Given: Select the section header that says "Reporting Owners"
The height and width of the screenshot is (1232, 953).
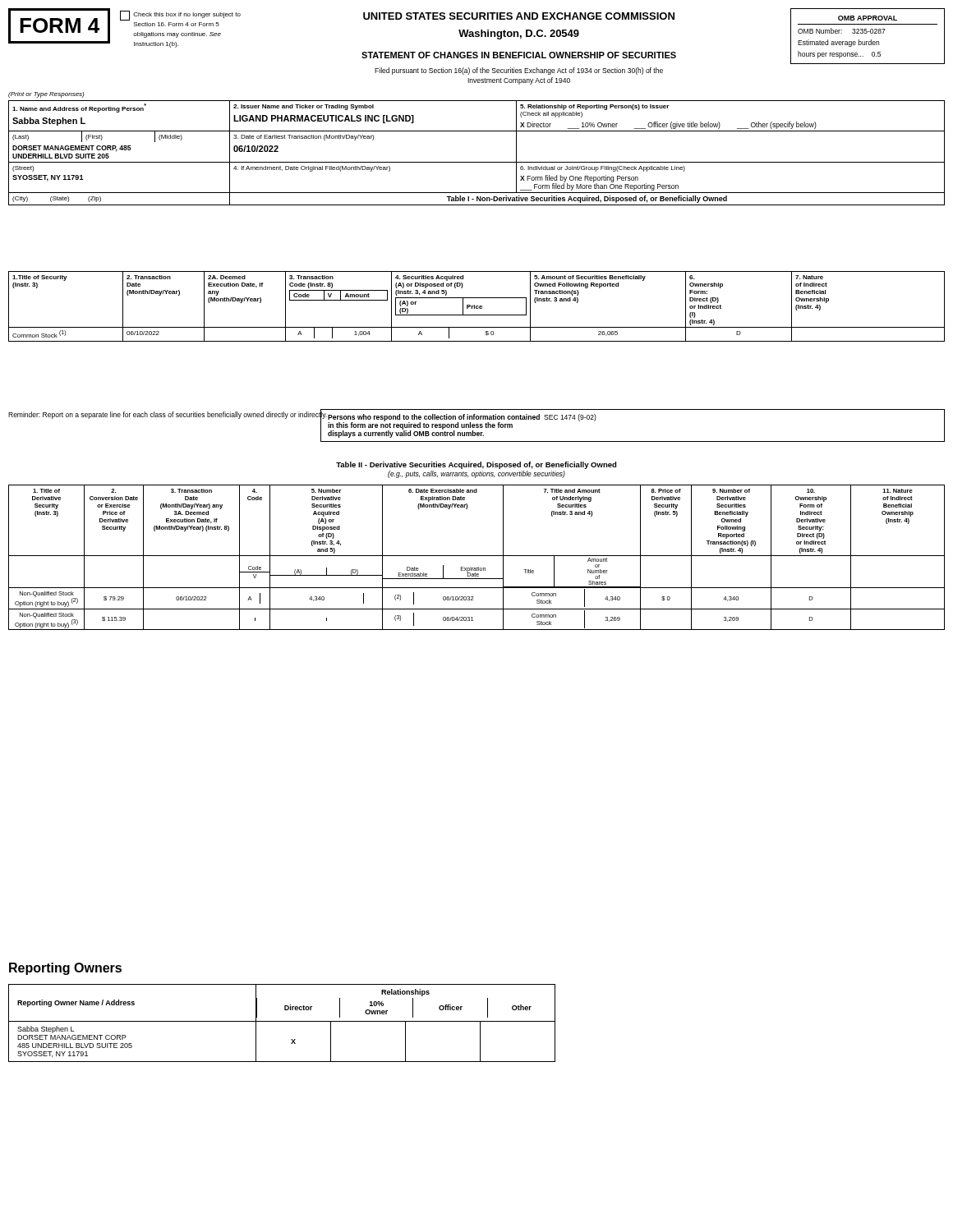Looking at the screenshot, I should tap(65, 968).
